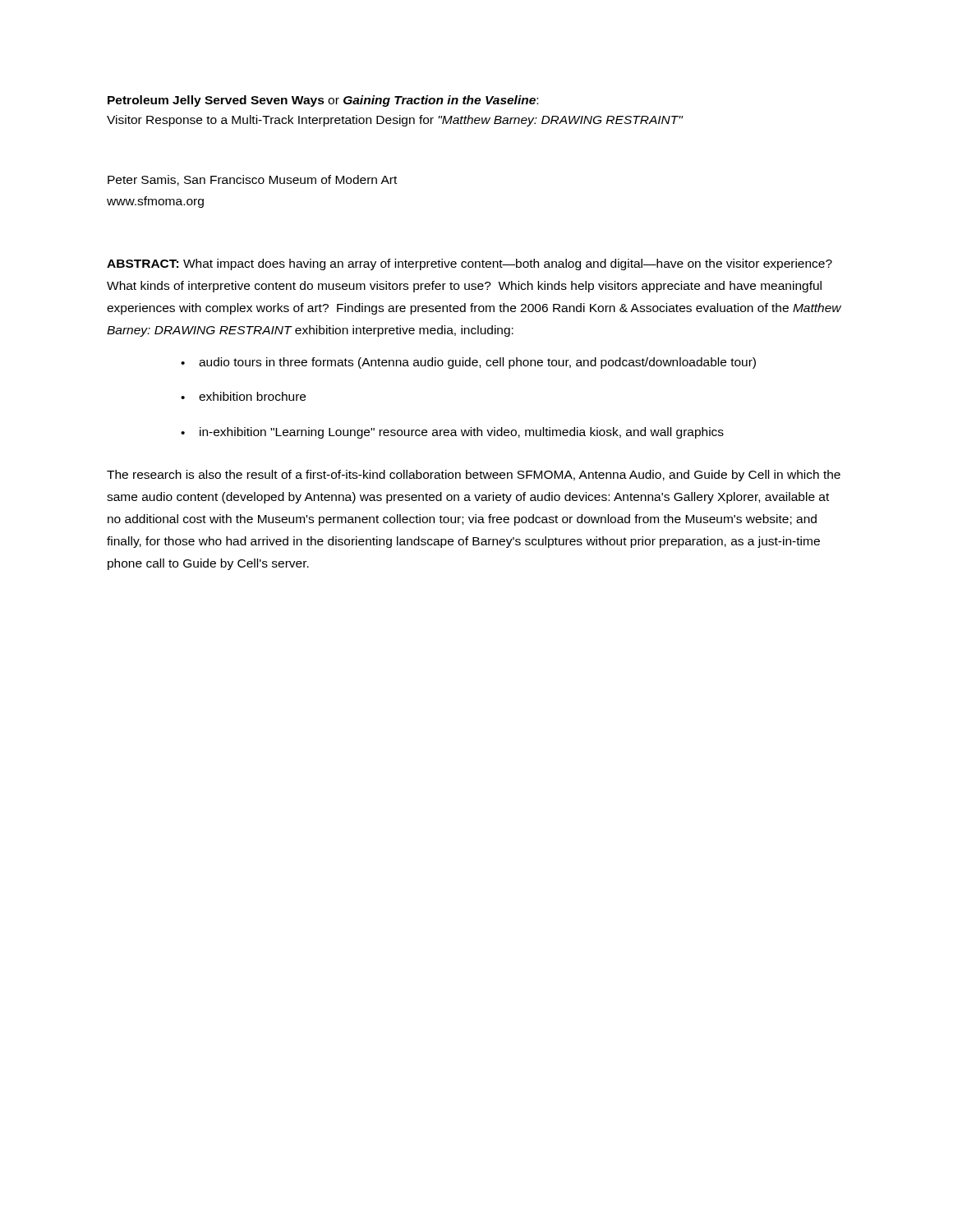953x1232 pixels.
Task: Click on the list item containing "• in-exhibition "Learning"
Action: coord(452,432)
